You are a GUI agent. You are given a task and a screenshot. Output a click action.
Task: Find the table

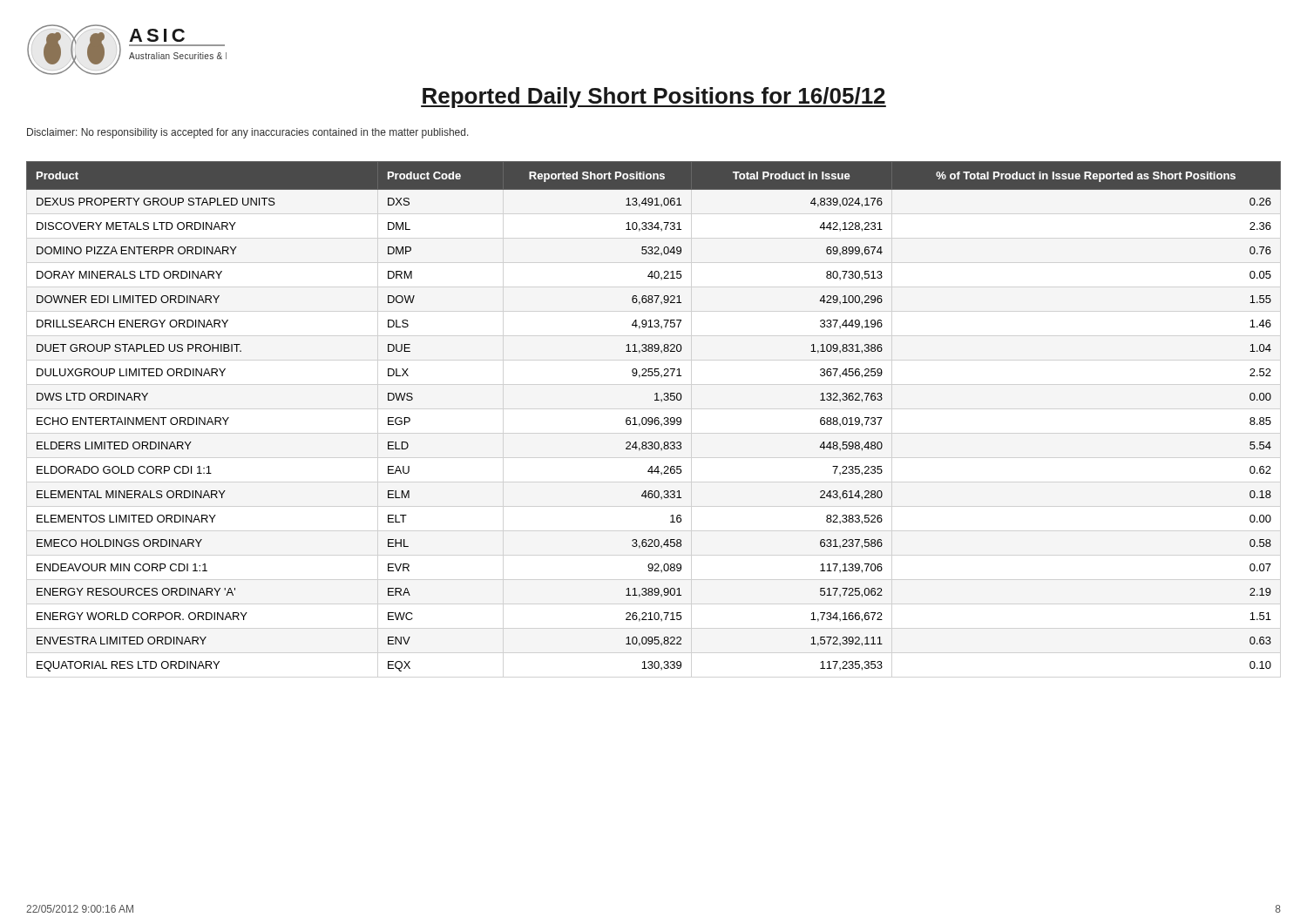(654, 525)
